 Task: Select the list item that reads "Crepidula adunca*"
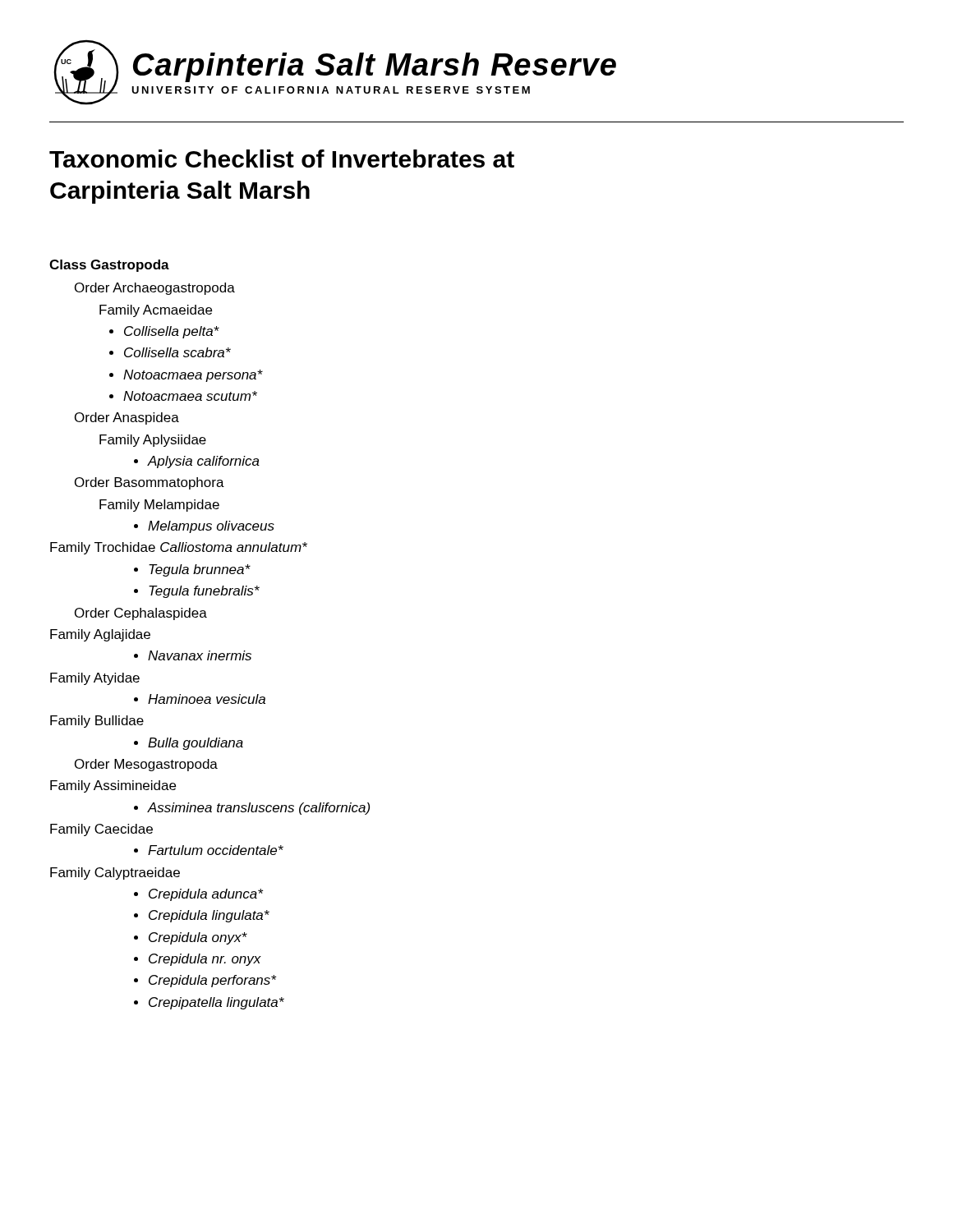(205, 894)
